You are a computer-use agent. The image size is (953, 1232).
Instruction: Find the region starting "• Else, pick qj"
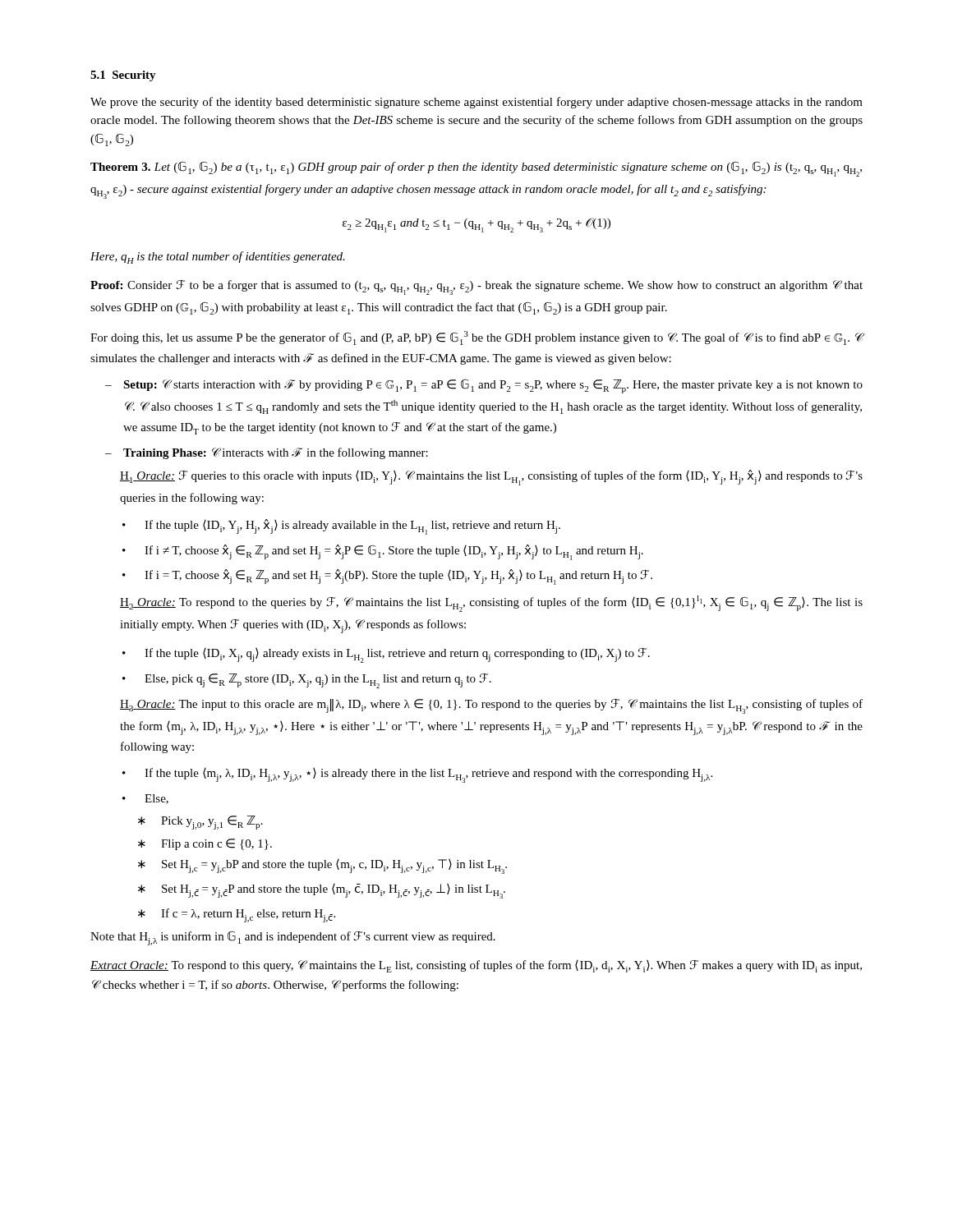coord(307,680)
